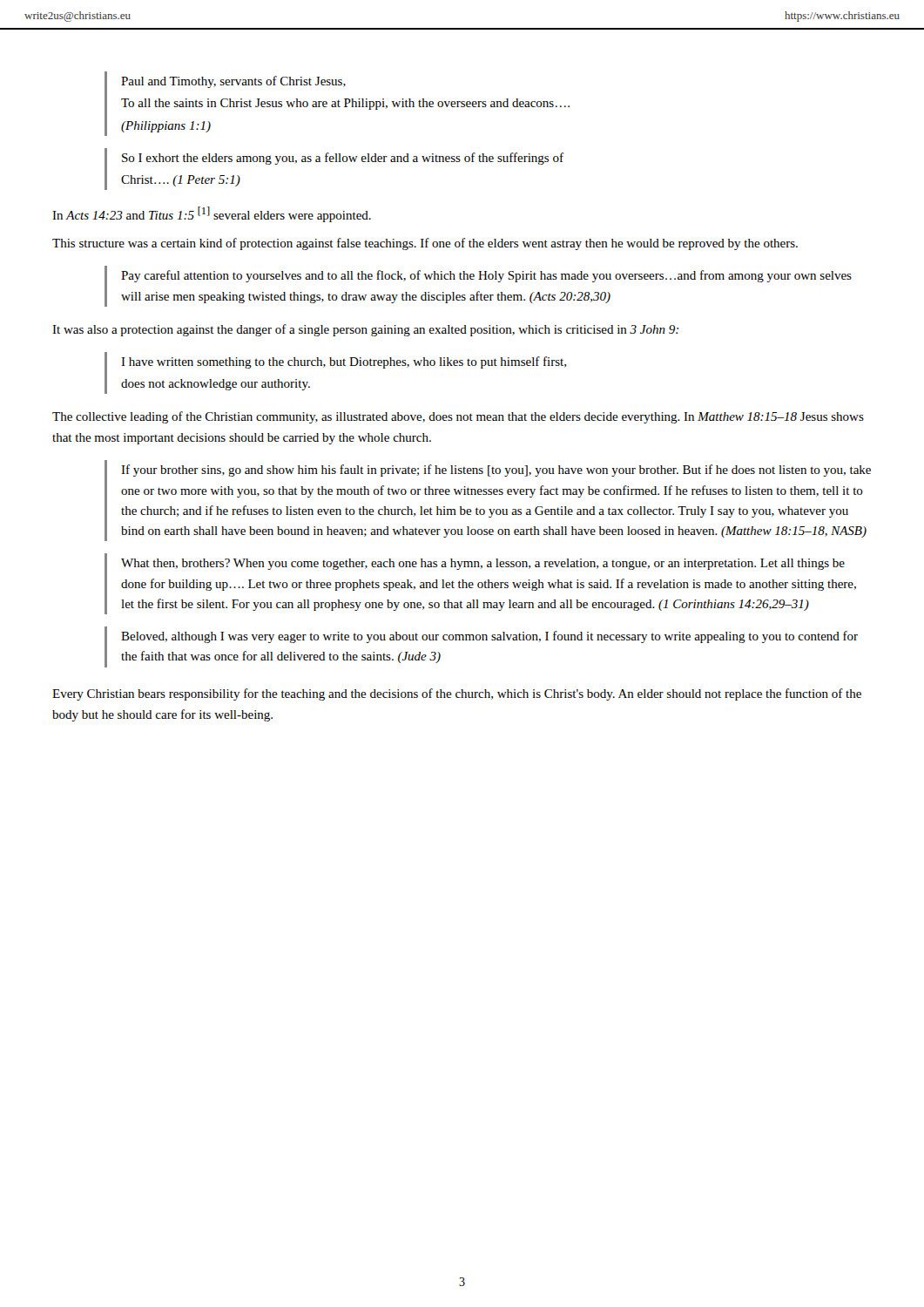Click the passage that begins "What then, brothers? When you come together, each"
The width and height of the screenshot is (924, 1307).
(488, 584)
